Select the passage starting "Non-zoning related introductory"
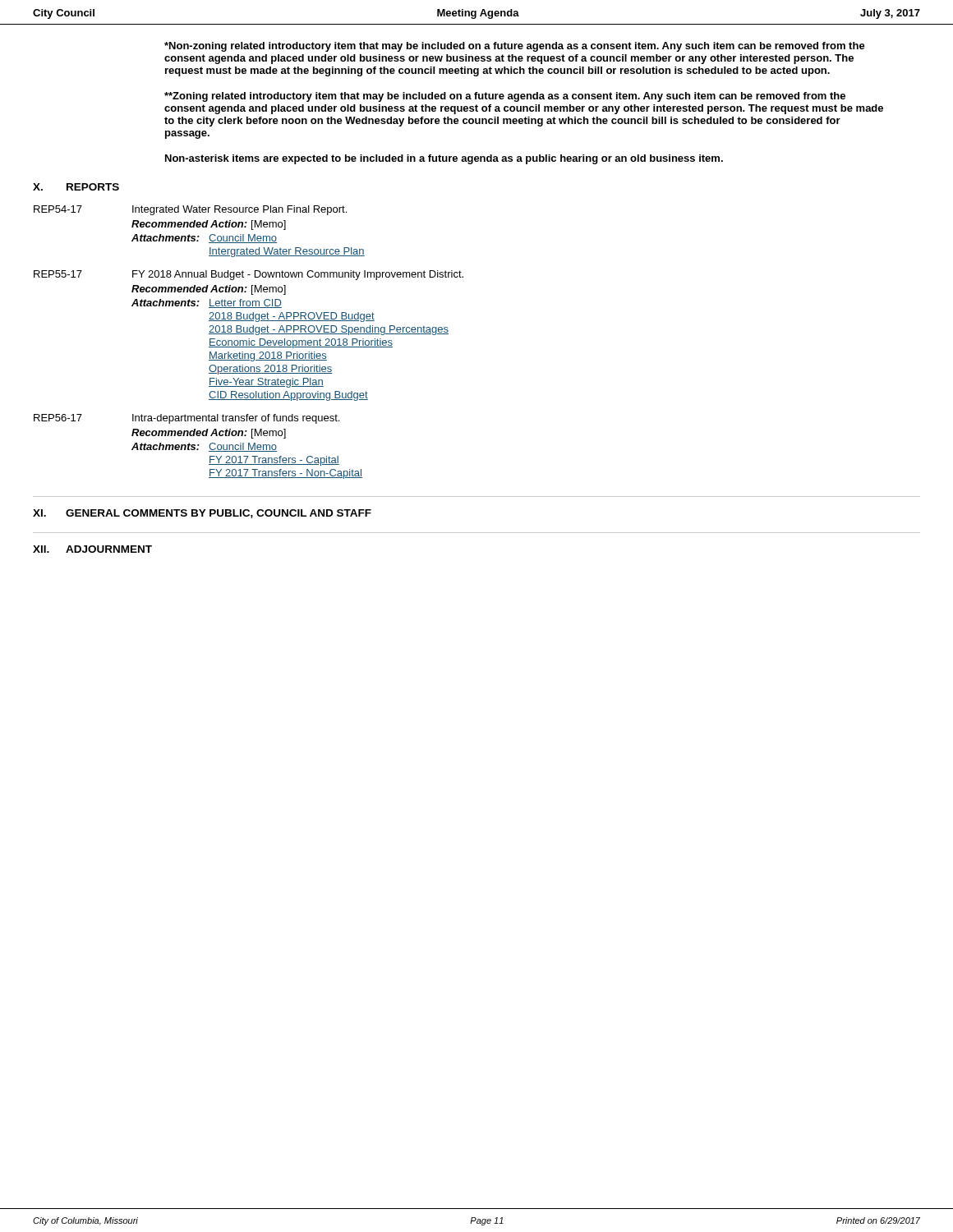This screenshot has width=953, height=1232. [x=515, y=58]
